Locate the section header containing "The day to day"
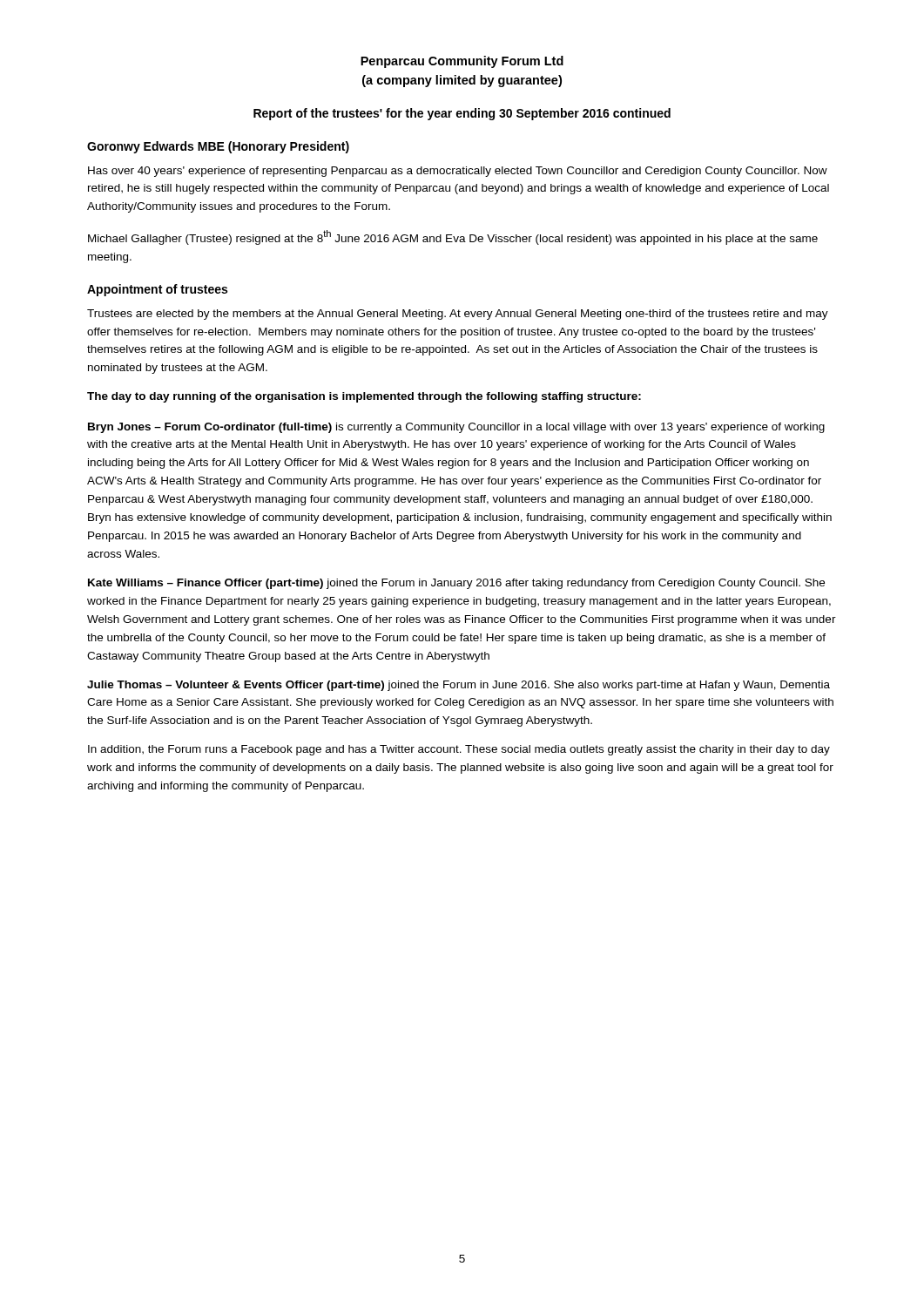 [364, 396]
